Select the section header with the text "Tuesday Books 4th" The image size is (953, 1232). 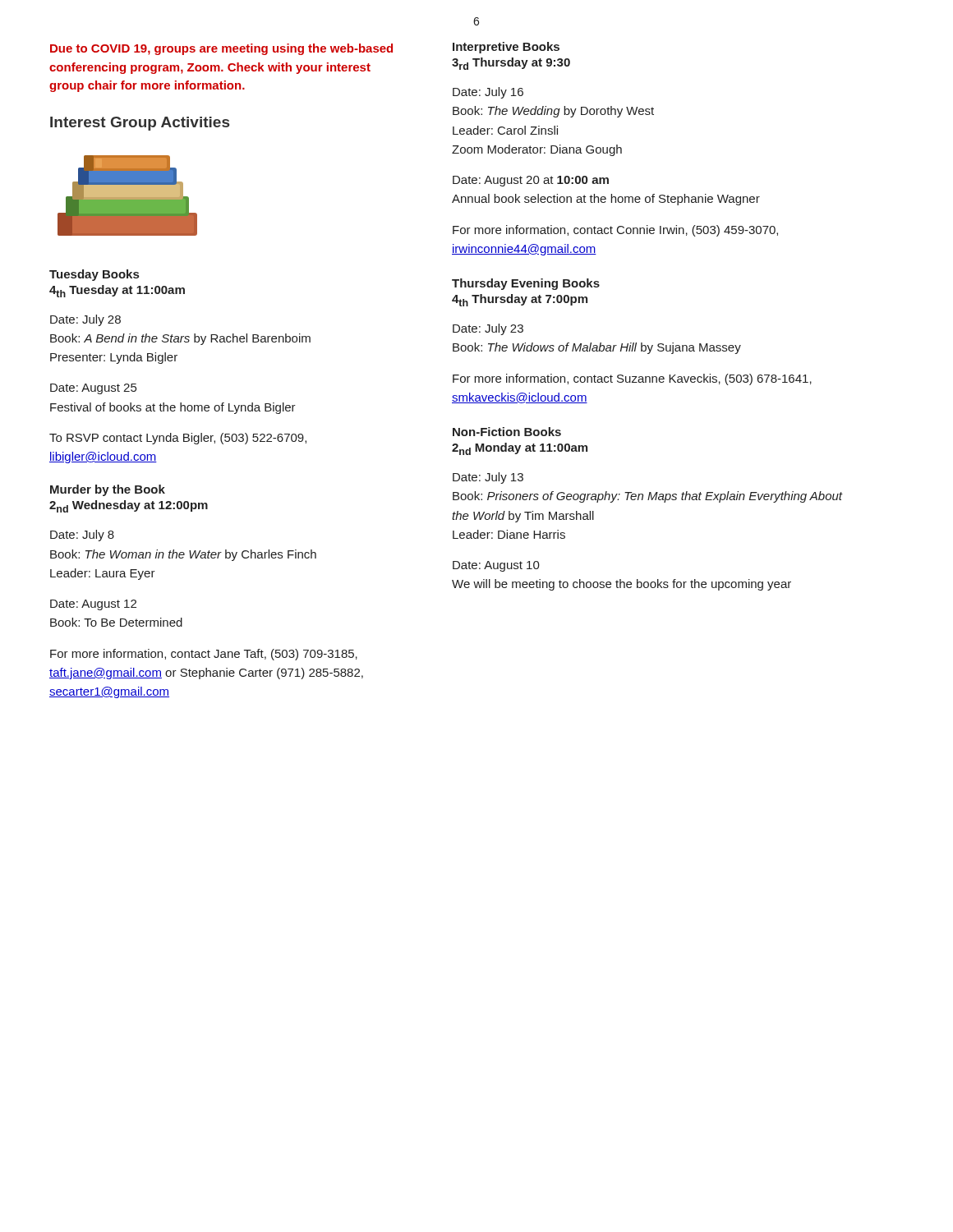[x=94, y=275]
